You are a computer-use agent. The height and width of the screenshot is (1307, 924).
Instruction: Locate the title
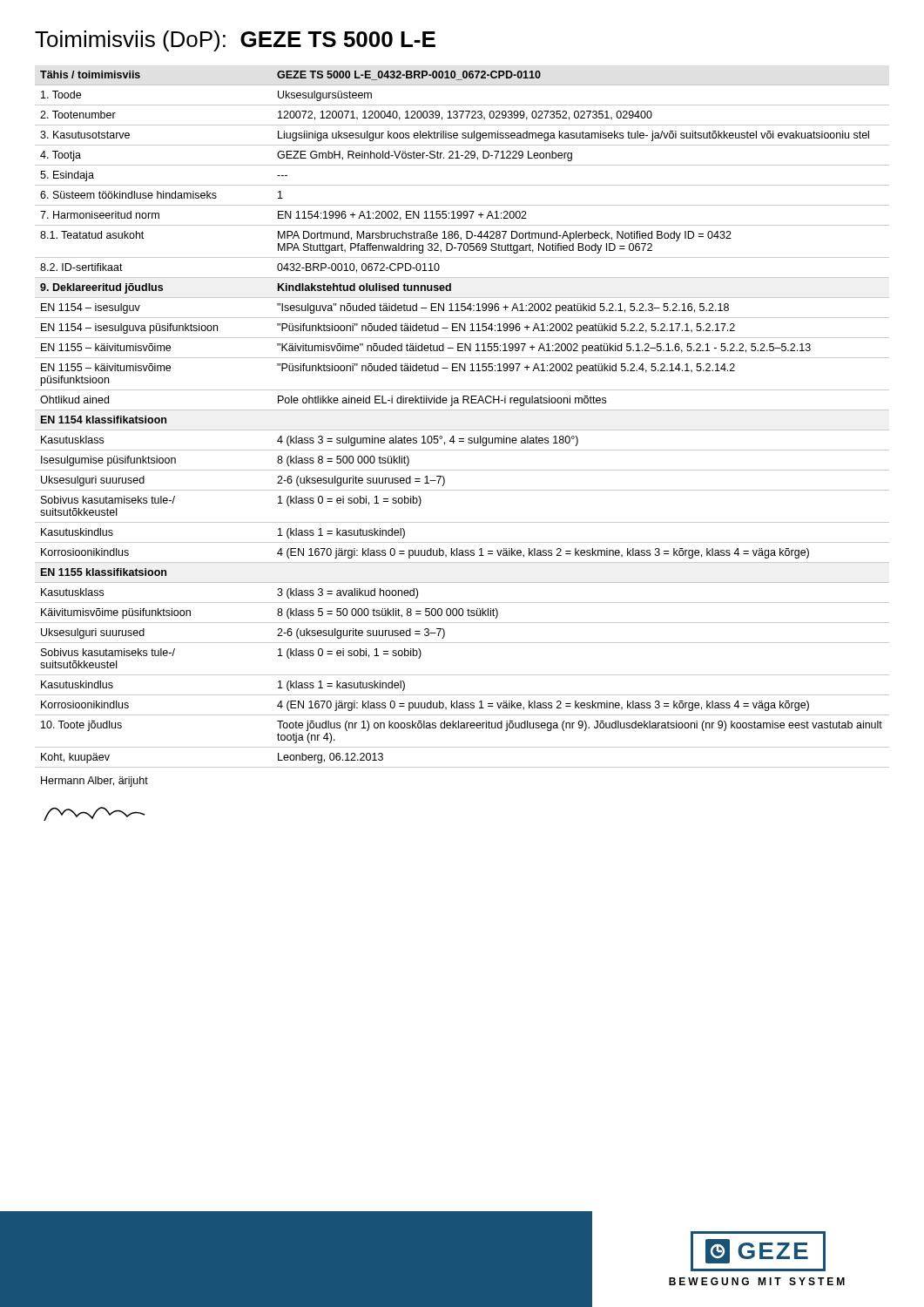click(x=462, y=40)
